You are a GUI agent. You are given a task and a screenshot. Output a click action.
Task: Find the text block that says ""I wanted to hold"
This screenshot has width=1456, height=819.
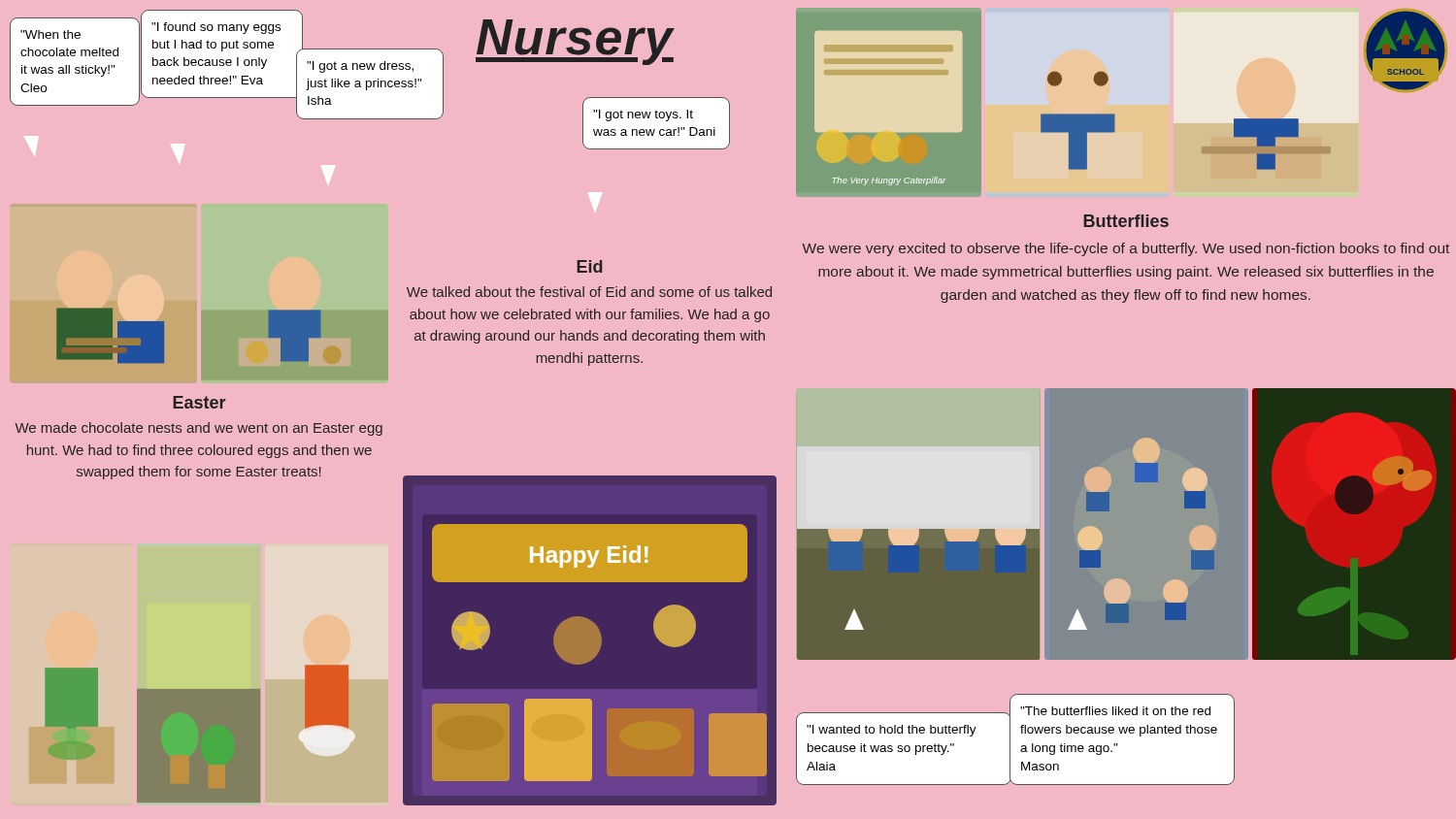891,748
